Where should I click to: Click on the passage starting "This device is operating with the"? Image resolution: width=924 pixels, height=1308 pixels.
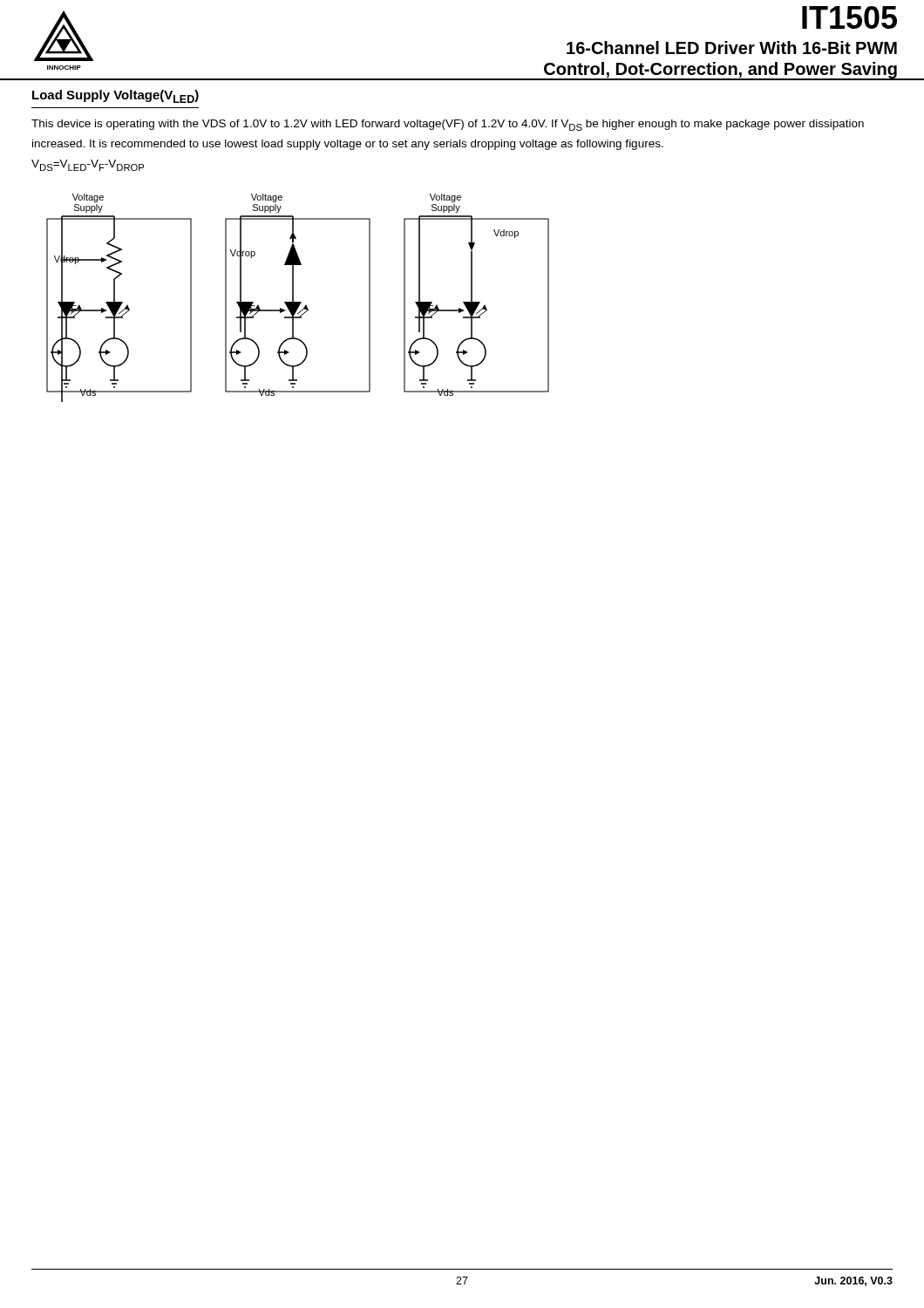pyautogui.click(x=448, y=133)
